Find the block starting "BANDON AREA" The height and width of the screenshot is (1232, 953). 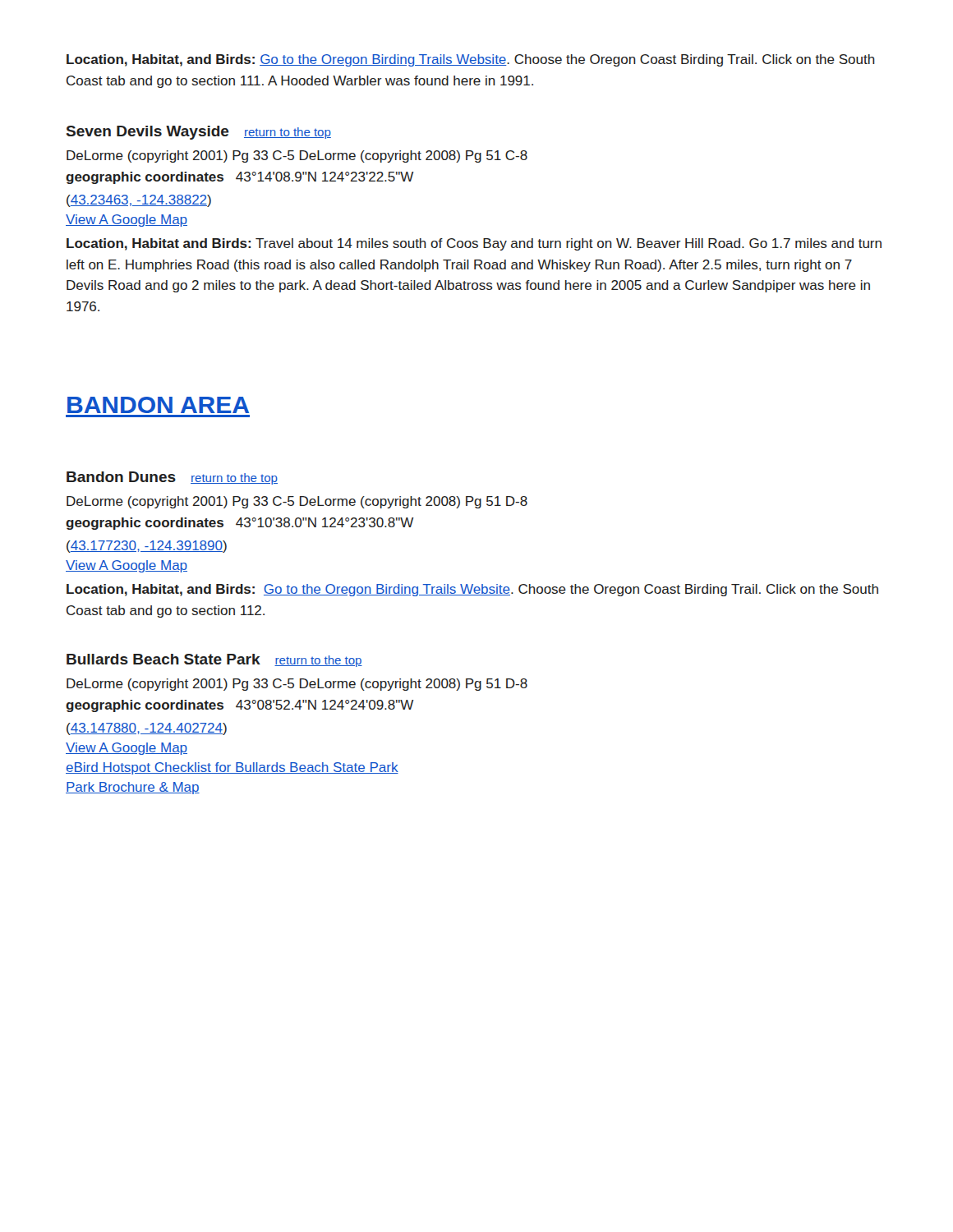158,405
